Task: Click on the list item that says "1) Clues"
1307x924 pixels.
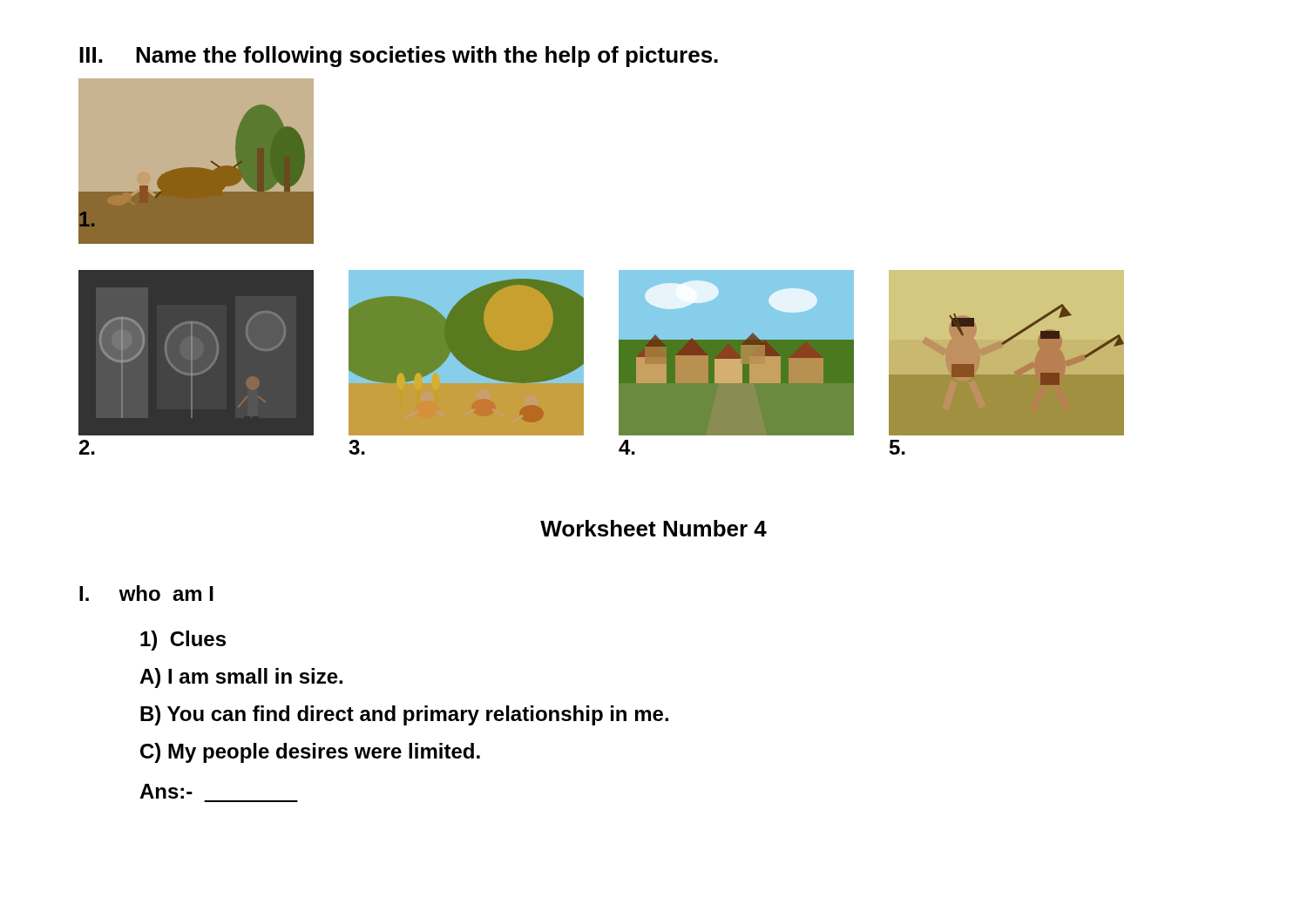Action: point(183,639)
